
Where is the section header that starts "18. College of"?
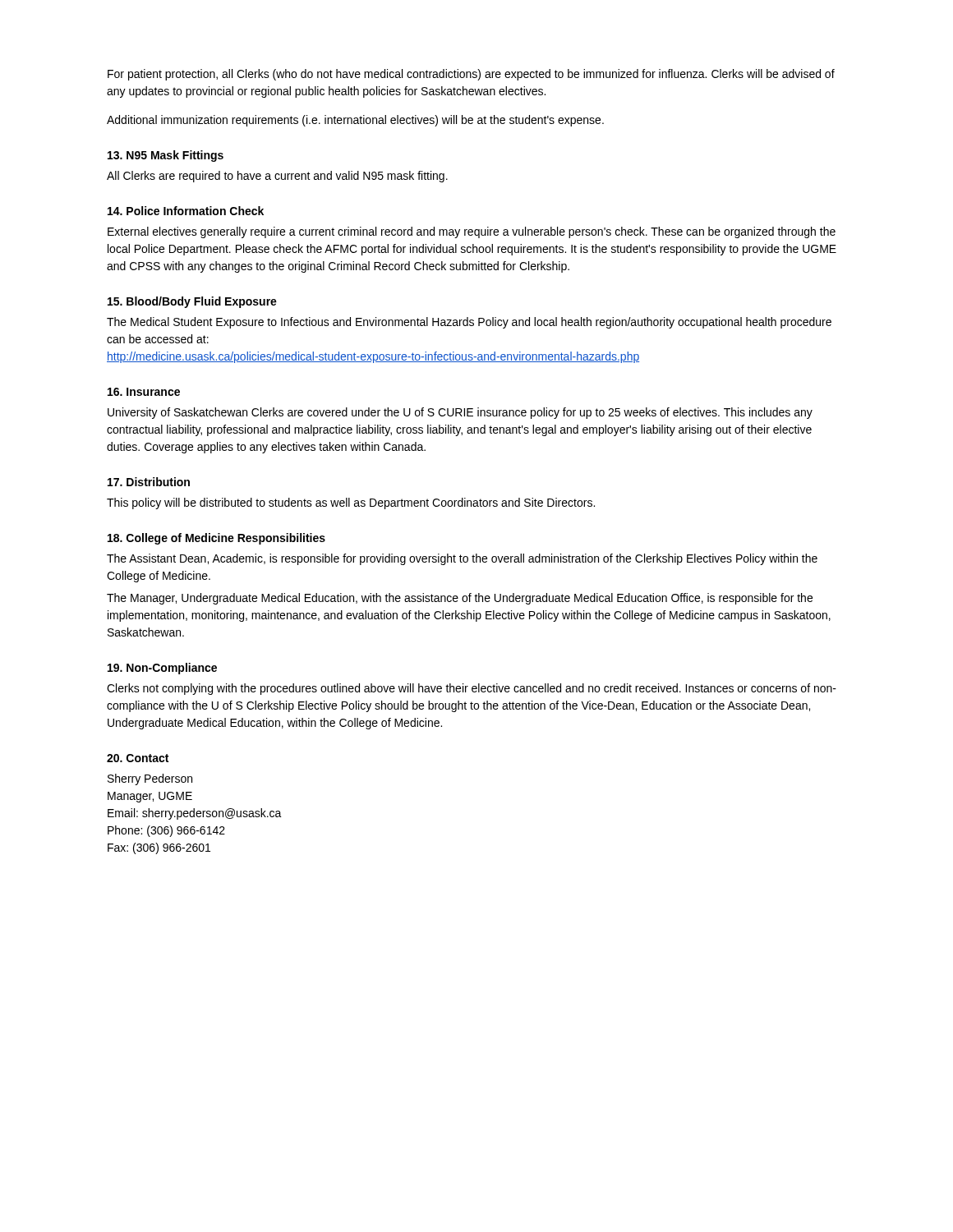tap(216, 538)
